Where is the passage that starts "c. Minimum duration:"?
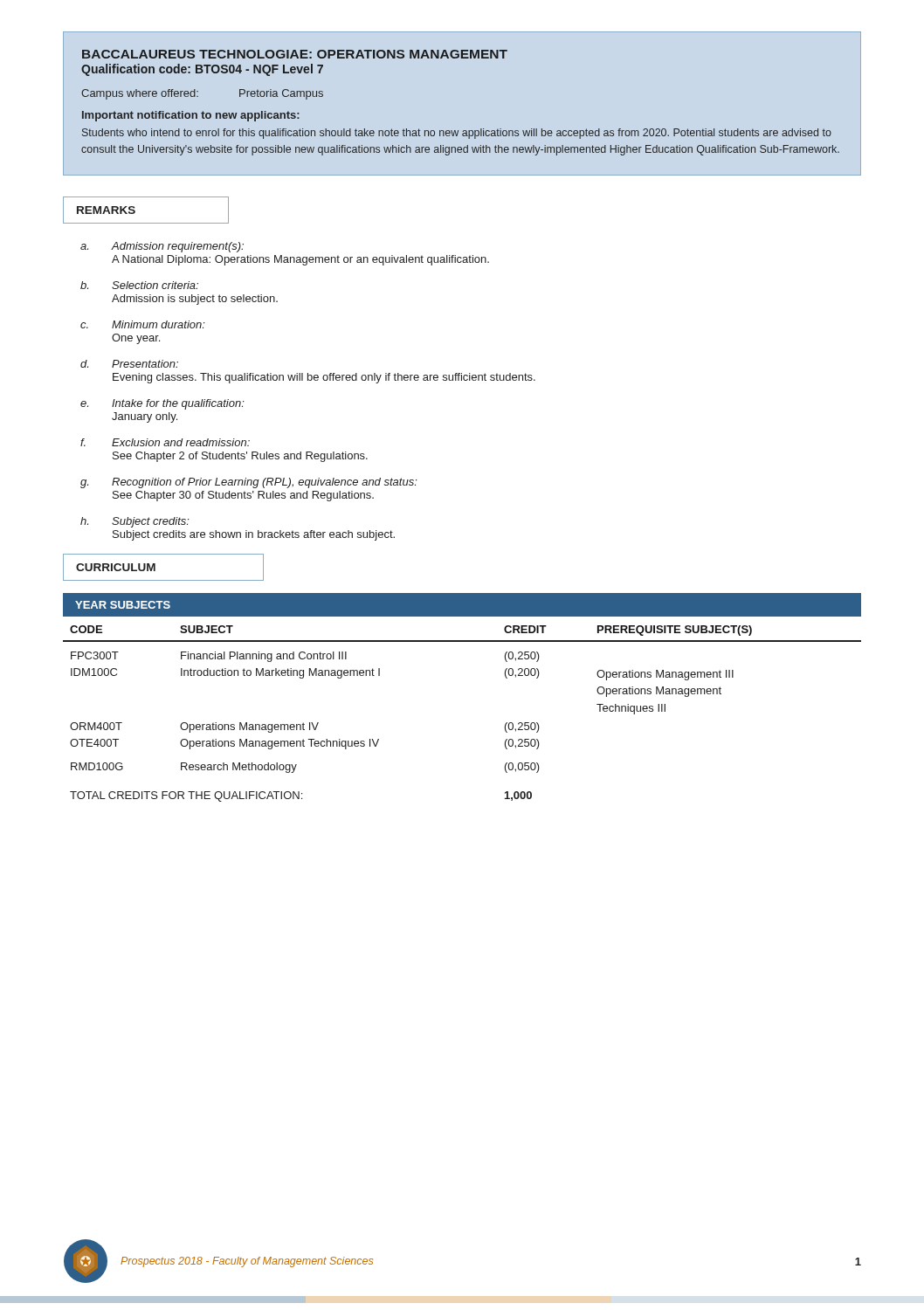The width and height of the screenshot is (924, 1310). [143, 331]
